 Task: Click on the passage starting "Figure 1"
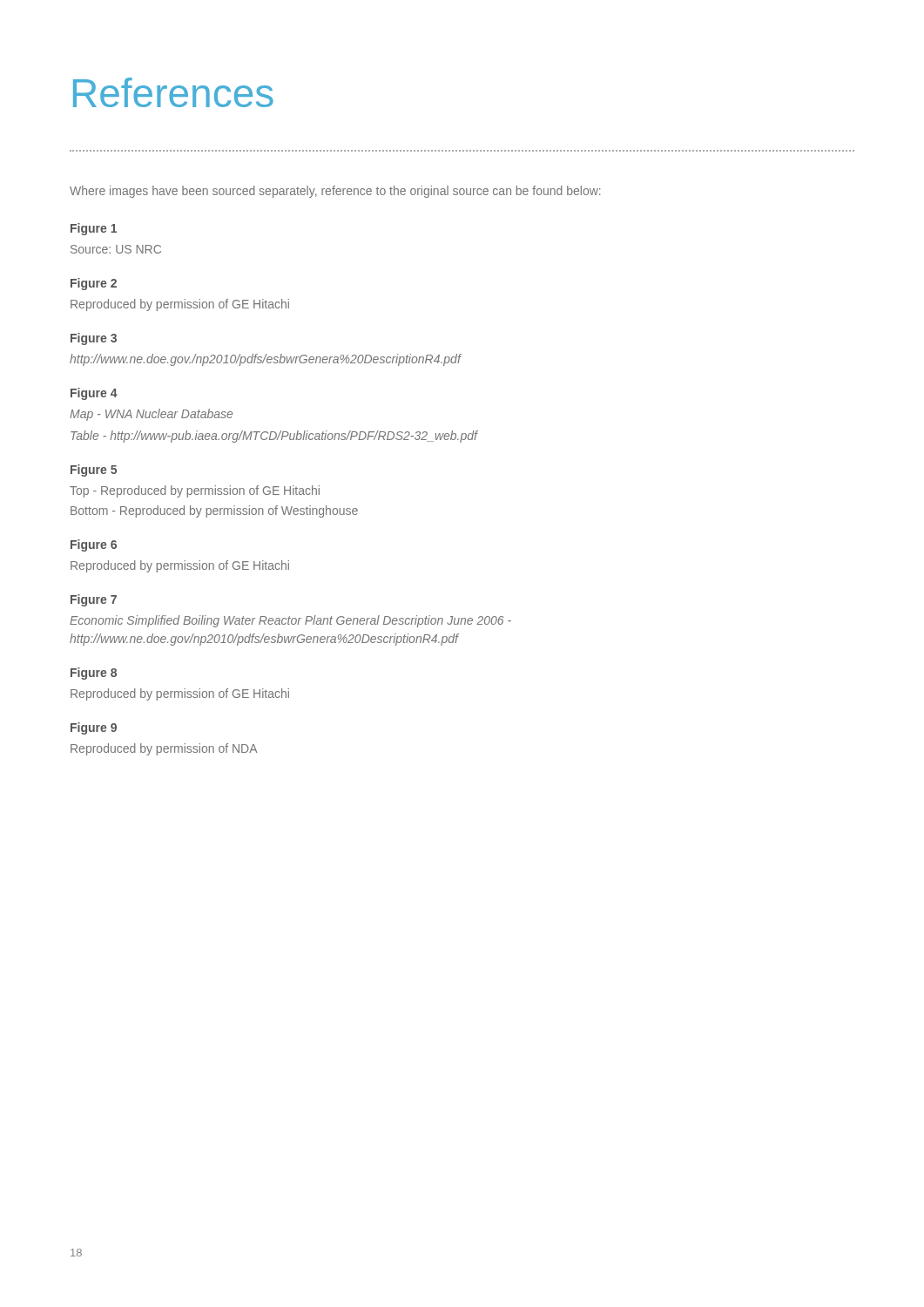pos(94,229)
